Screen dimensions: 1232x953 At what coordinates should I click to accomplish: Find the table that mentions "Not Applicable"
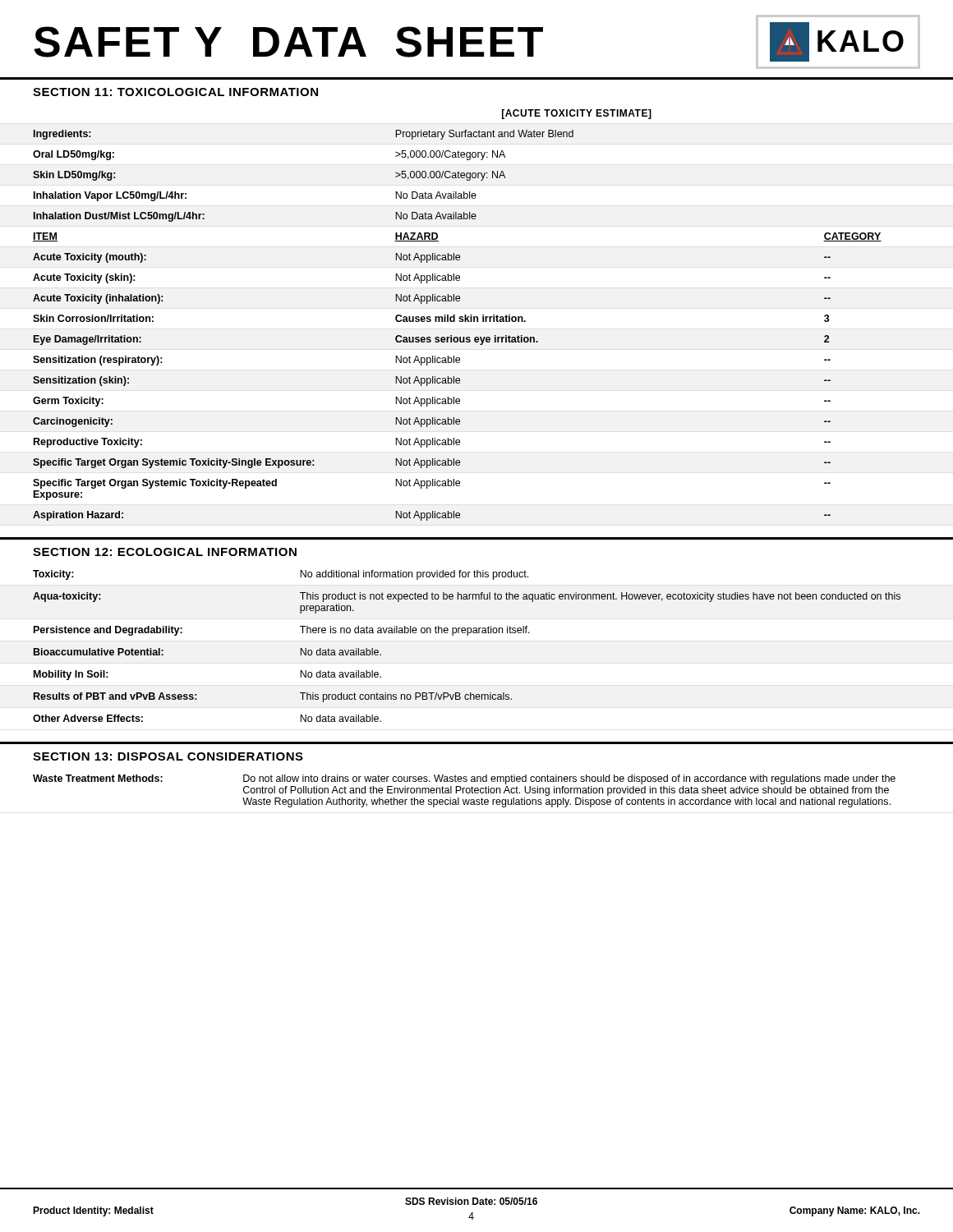[476, 315]
